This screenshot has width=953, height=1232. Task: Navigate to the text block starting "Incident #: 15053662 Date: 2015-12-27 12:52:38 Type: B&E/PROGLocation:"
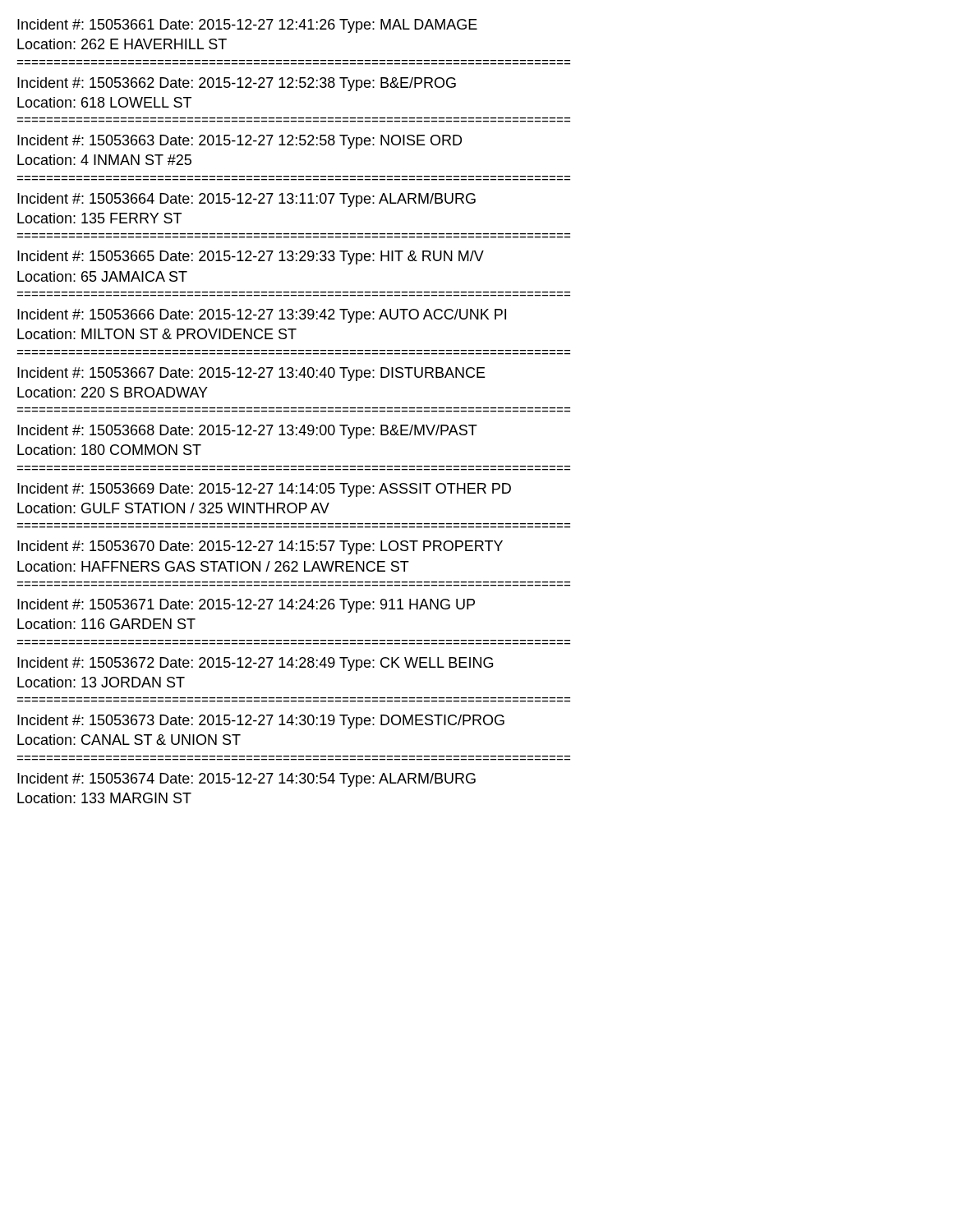click(x=237, y=84)
